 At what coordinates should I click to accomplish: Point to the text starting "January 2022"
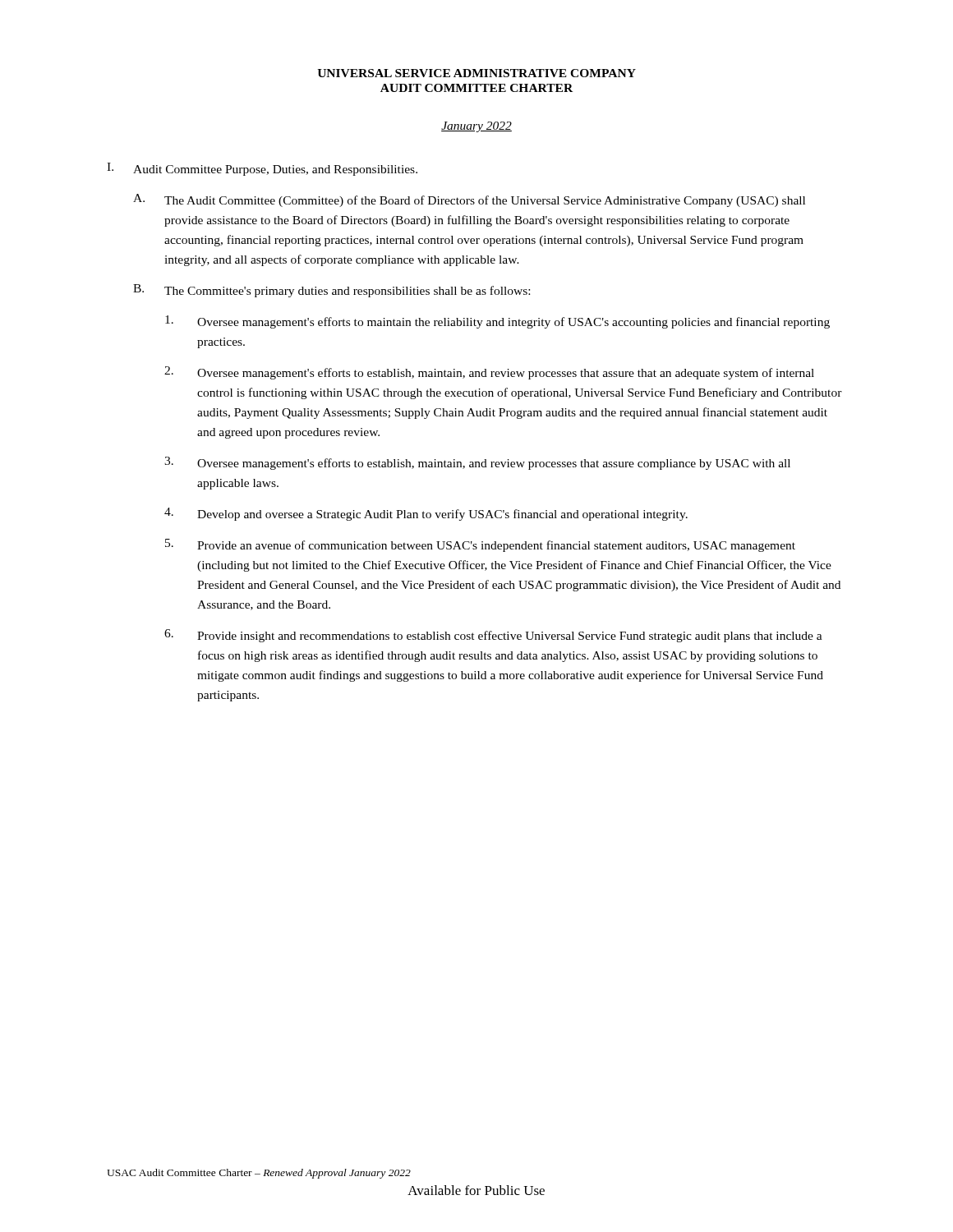pos(476,125)
